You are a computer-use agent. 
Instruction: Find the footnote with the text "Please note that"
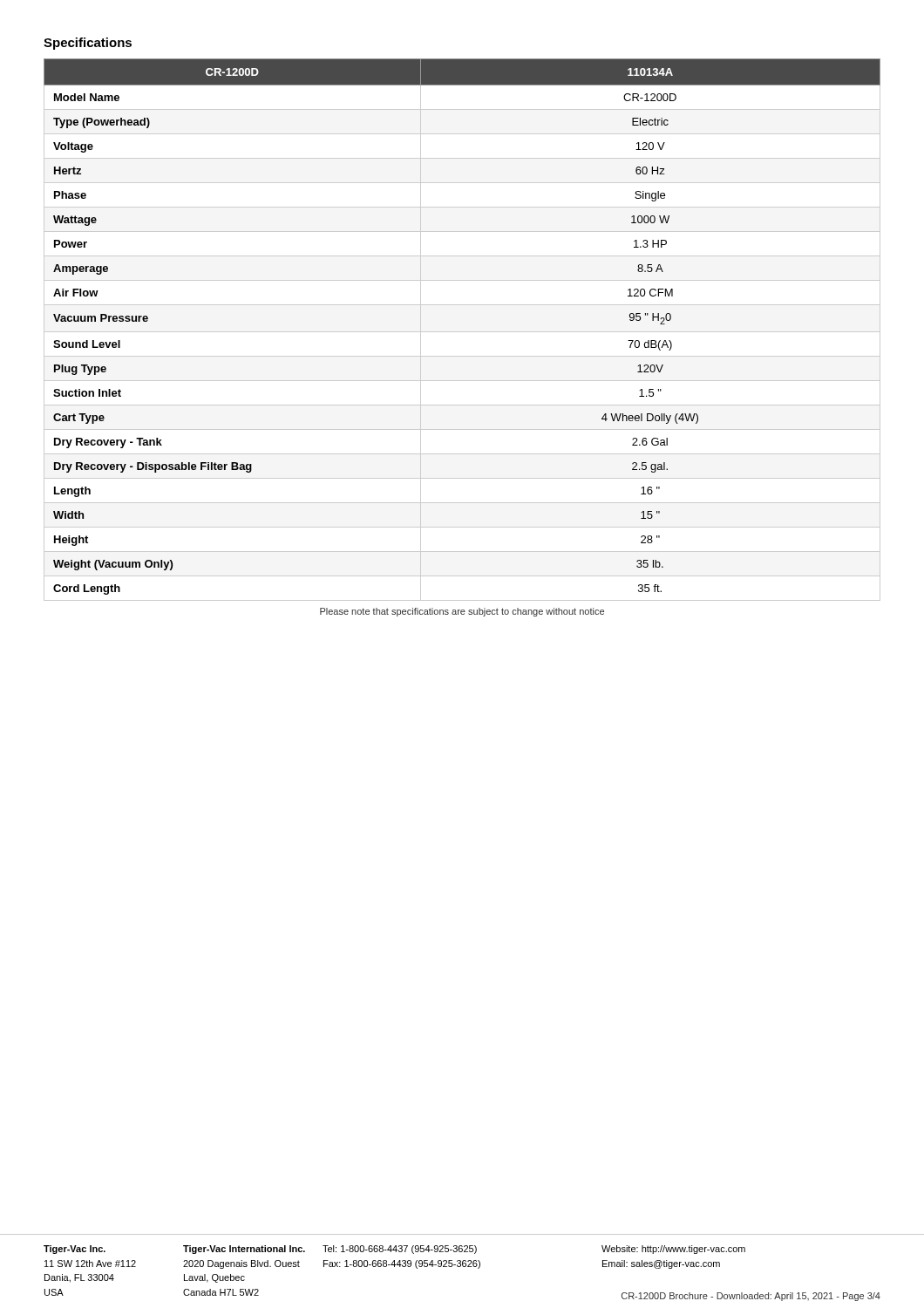462,611
